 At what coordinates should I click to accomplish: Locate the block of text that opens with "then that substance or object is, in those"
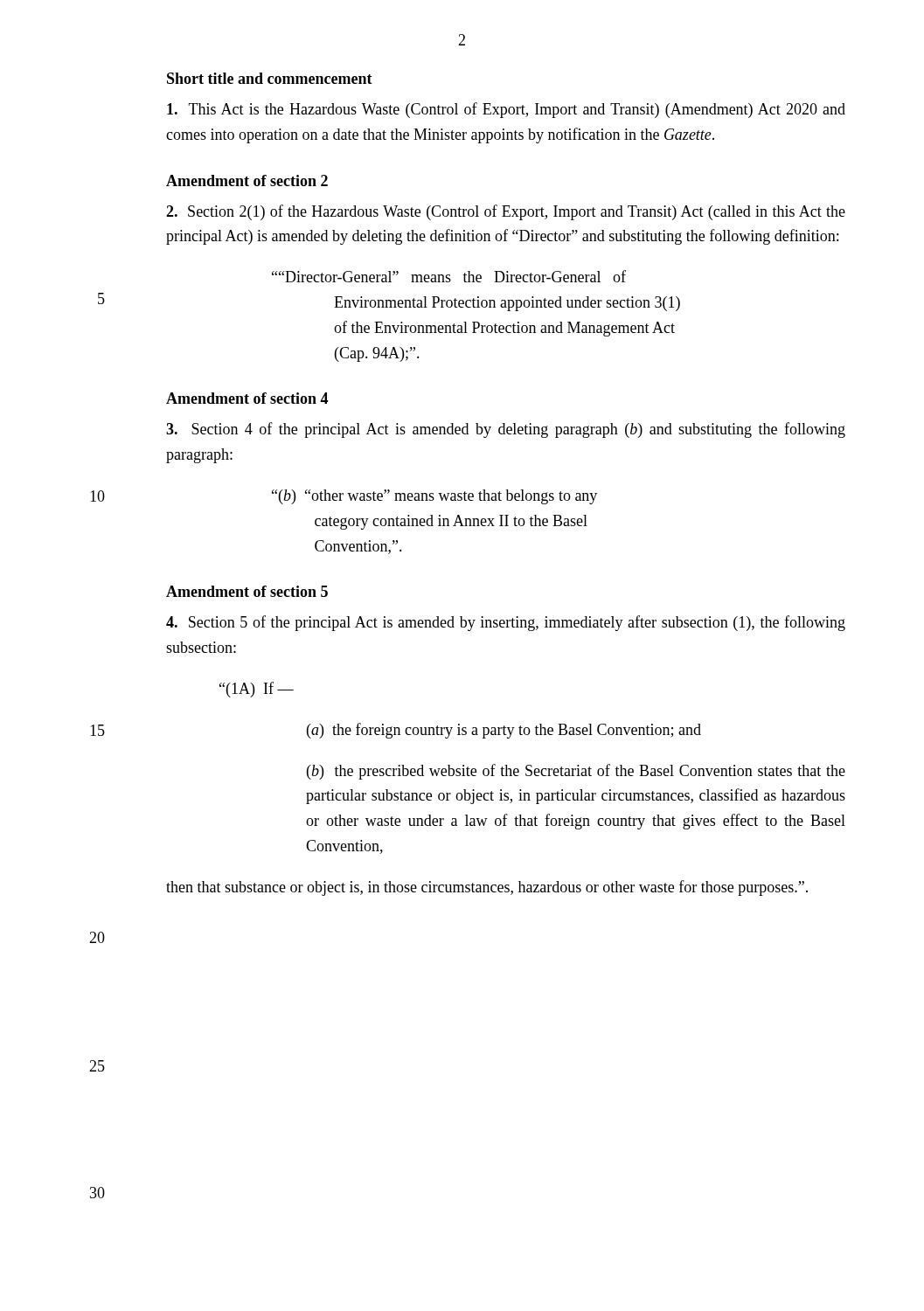click(x=488, y=887)
